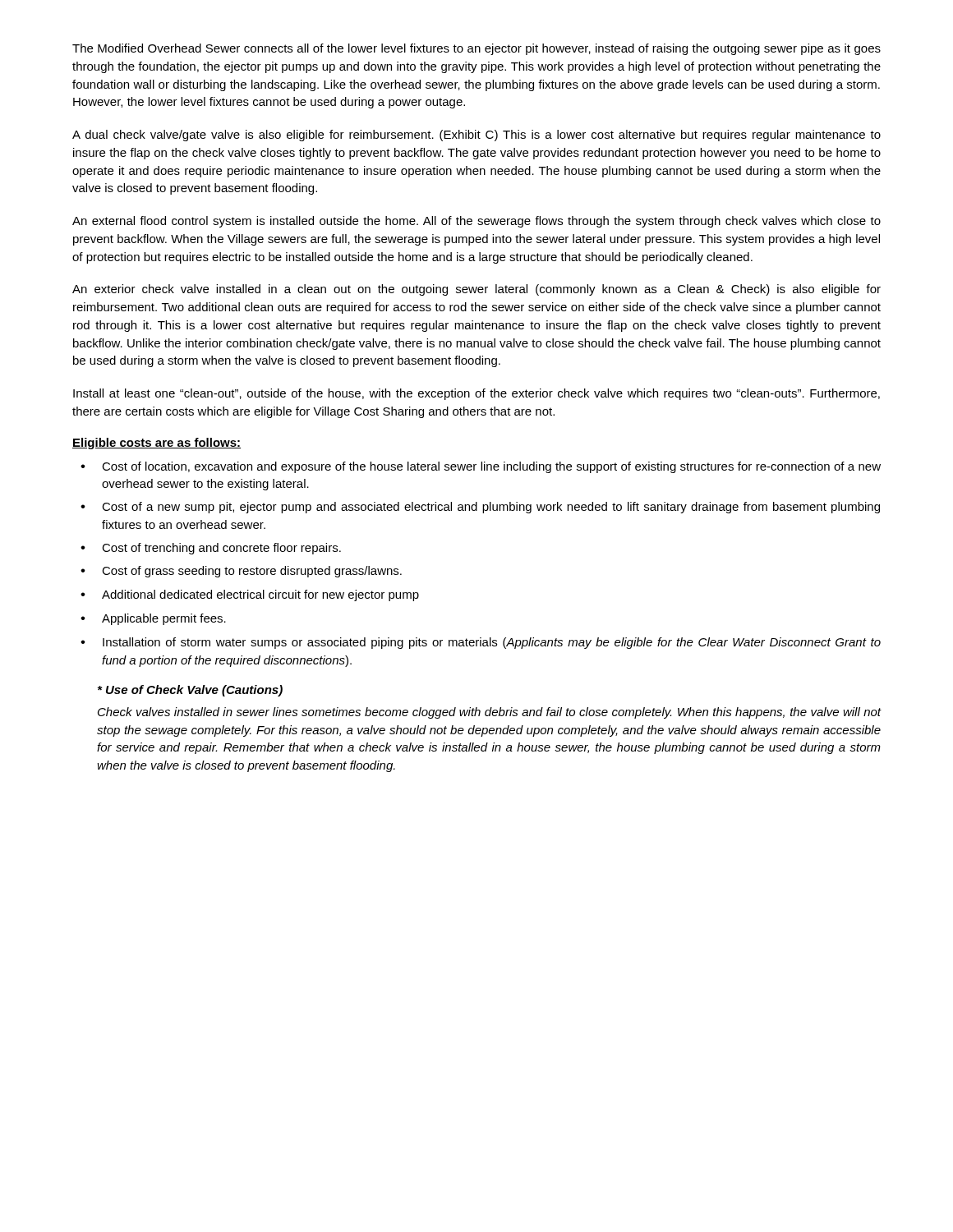The height and width of the screenshot is (1232, 953).
Task: Click on the list item that reads "• Installation of storm"
Action: pyautogui.click(x=481, y=651)
